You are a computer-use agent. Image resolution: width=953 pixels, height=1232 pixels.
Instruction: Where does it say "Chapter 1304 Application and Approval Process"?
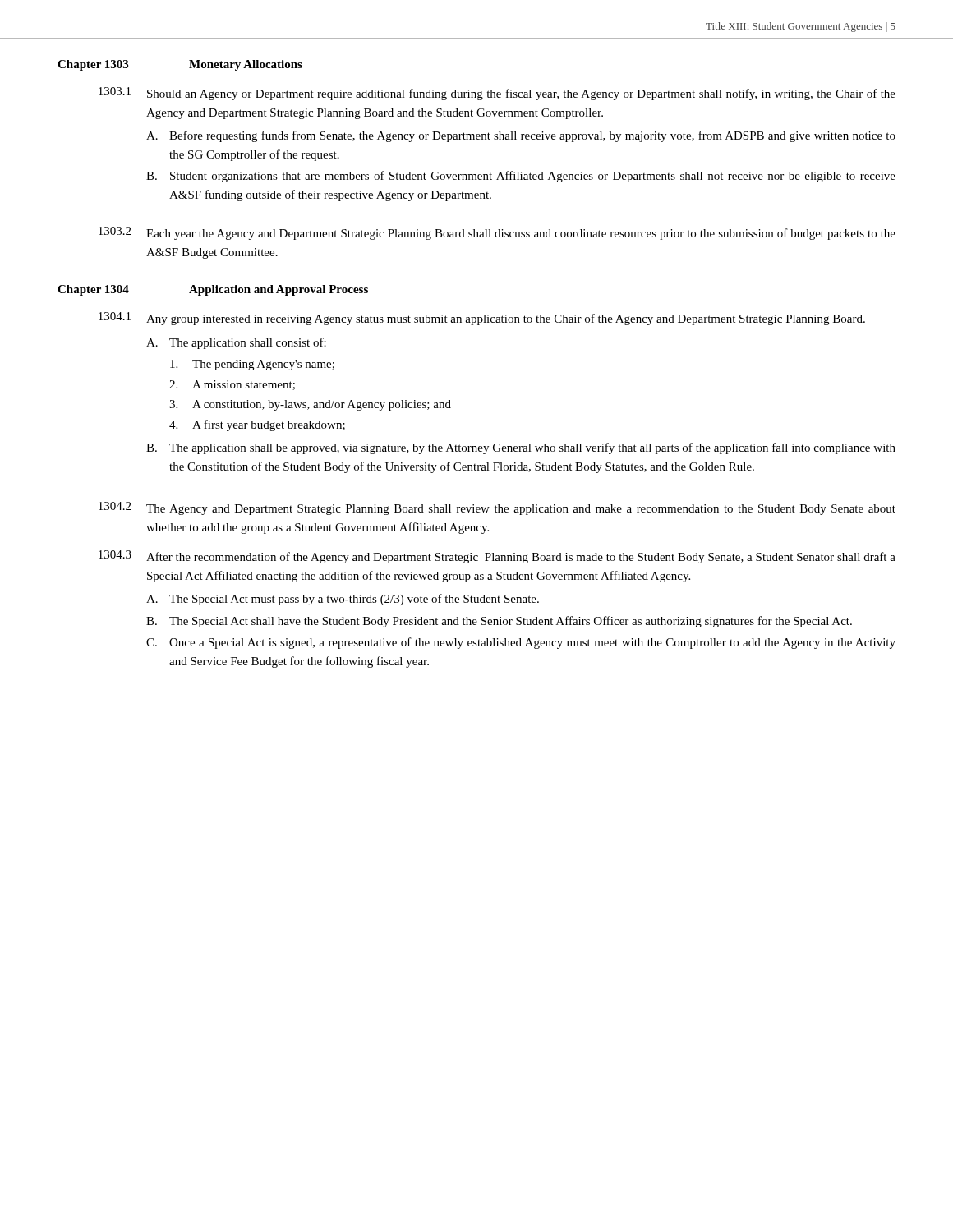pyautogui.click(x=213, y=290)
